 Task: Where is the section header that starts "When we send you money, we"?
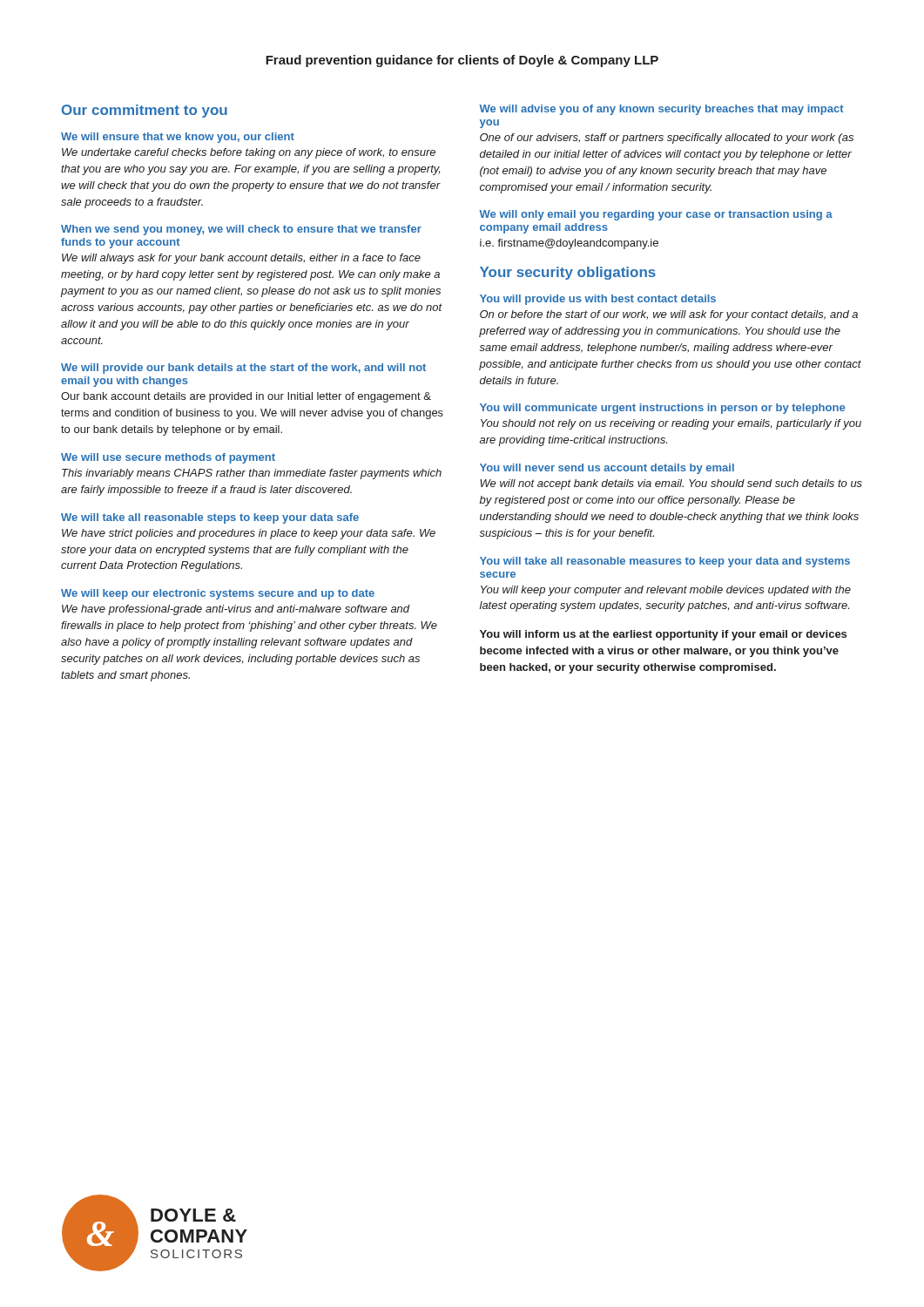(x=241, y=236)
